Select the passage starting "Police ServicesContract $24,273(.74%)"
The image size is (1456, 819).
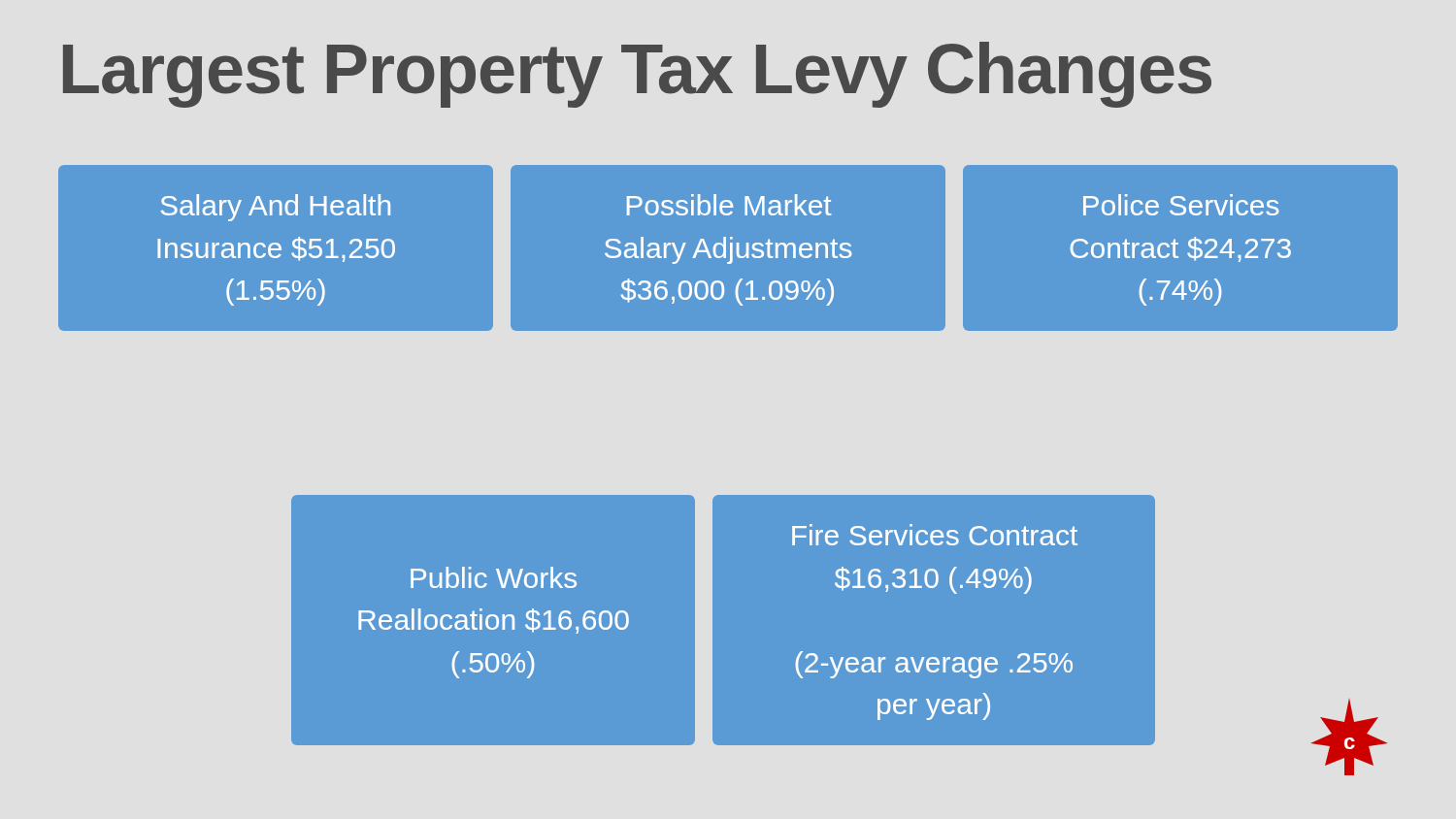1180,247
